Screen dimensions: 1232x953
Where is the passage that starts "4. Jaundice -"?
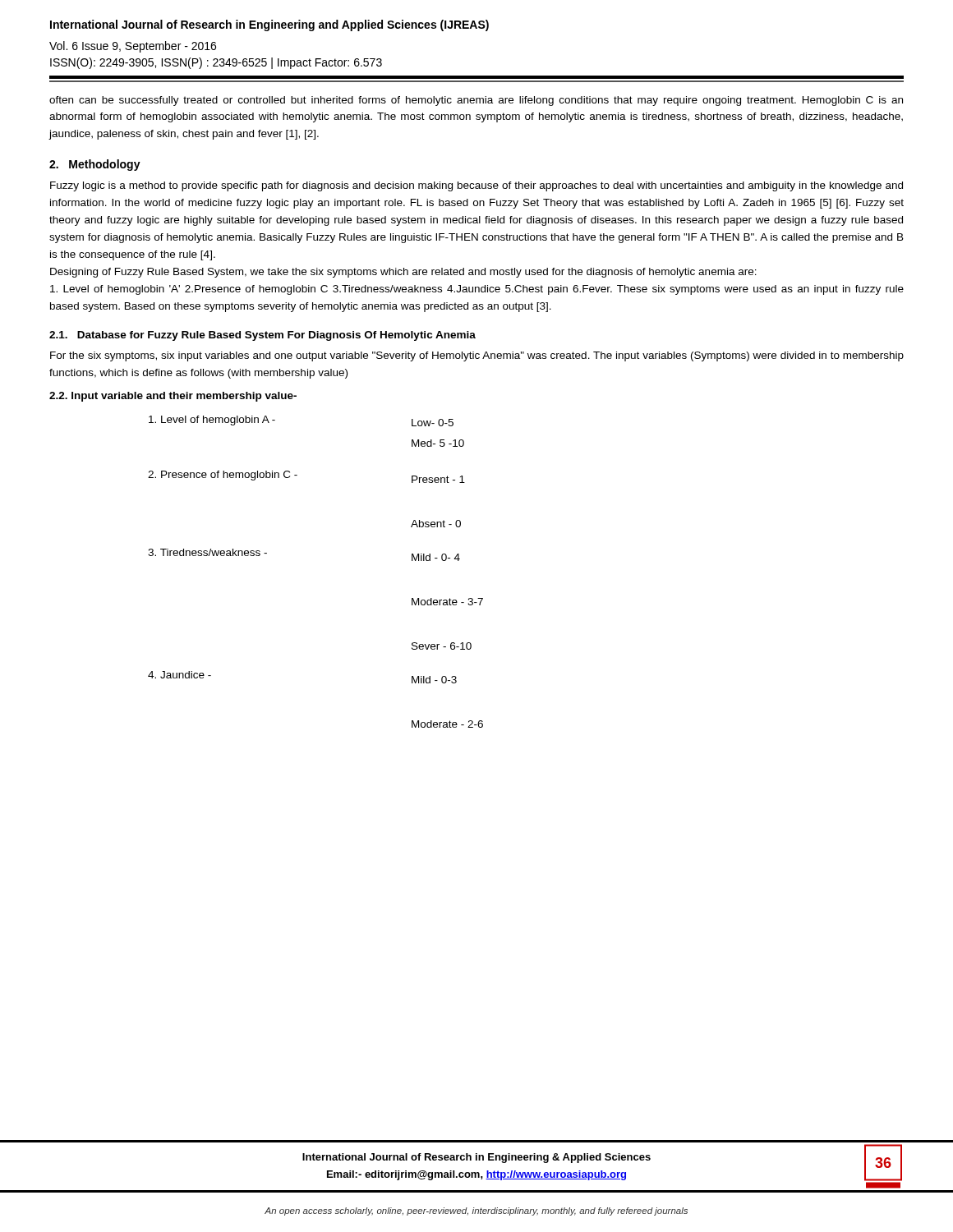[180, 677]
